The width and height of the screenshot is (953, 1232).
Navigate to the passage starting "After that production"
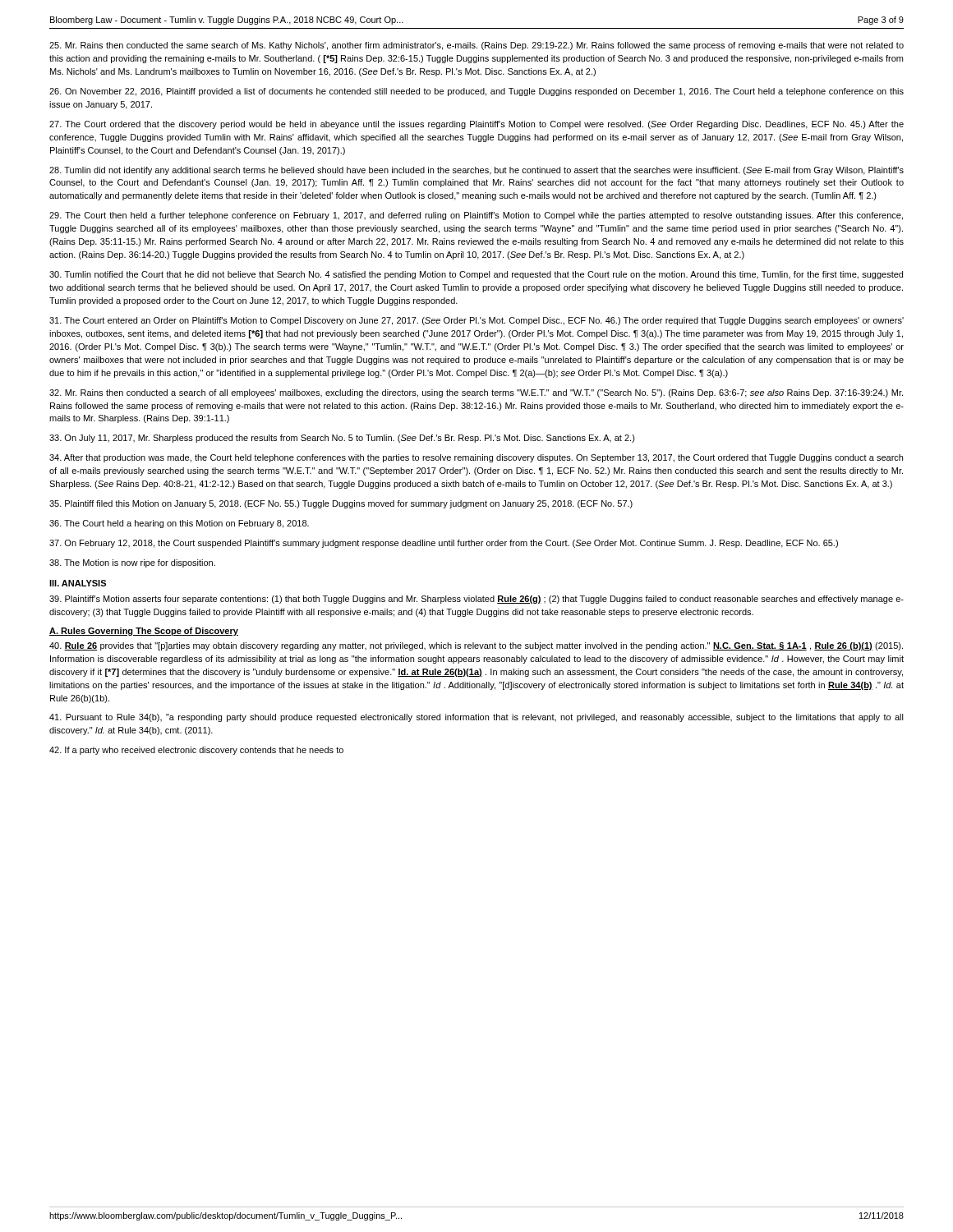click(x=476, y=471)
